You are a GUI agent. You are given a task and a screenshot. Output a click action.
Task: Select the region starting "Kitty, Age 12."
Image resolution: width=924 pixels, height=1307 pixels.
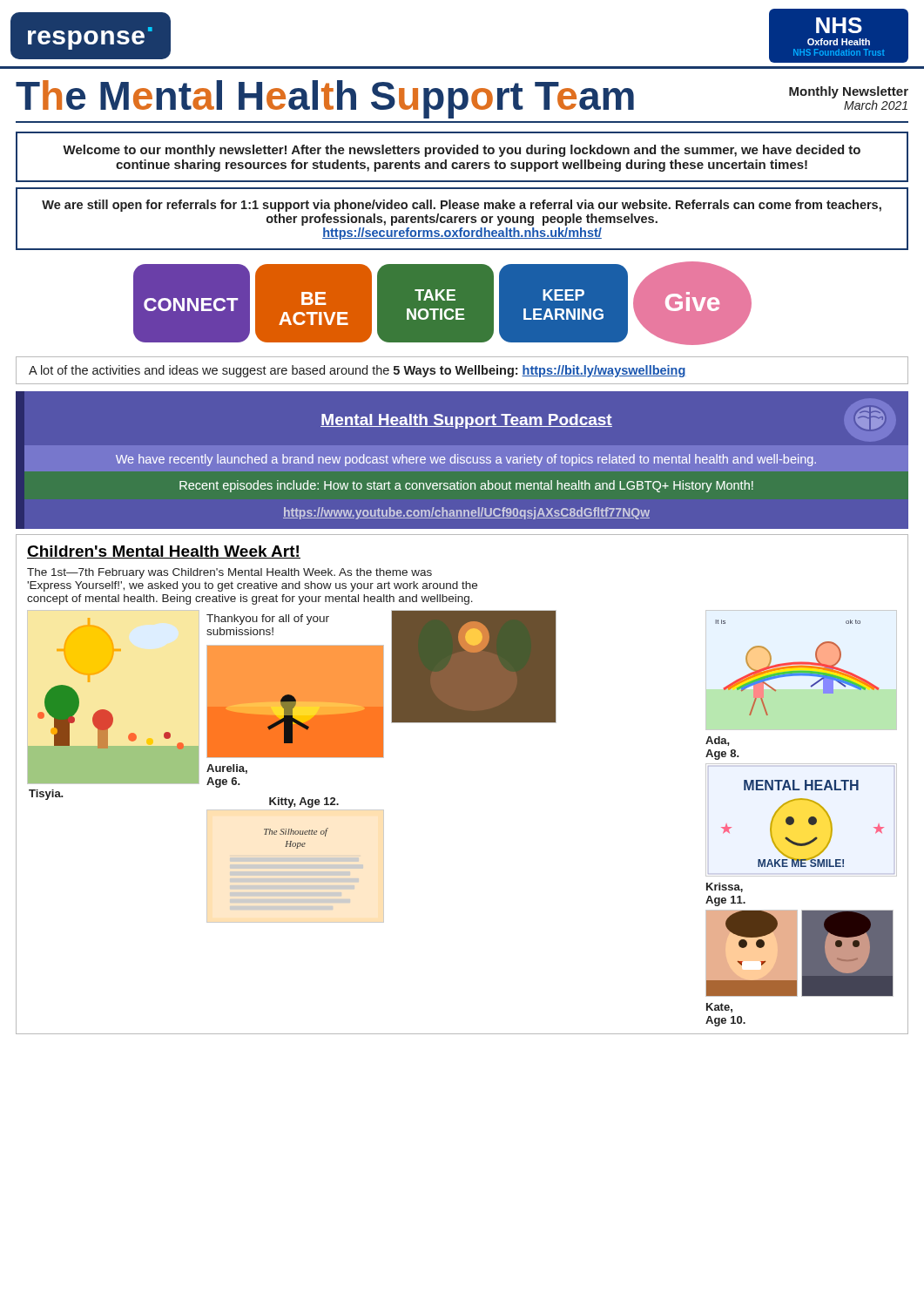coord(304,801)
